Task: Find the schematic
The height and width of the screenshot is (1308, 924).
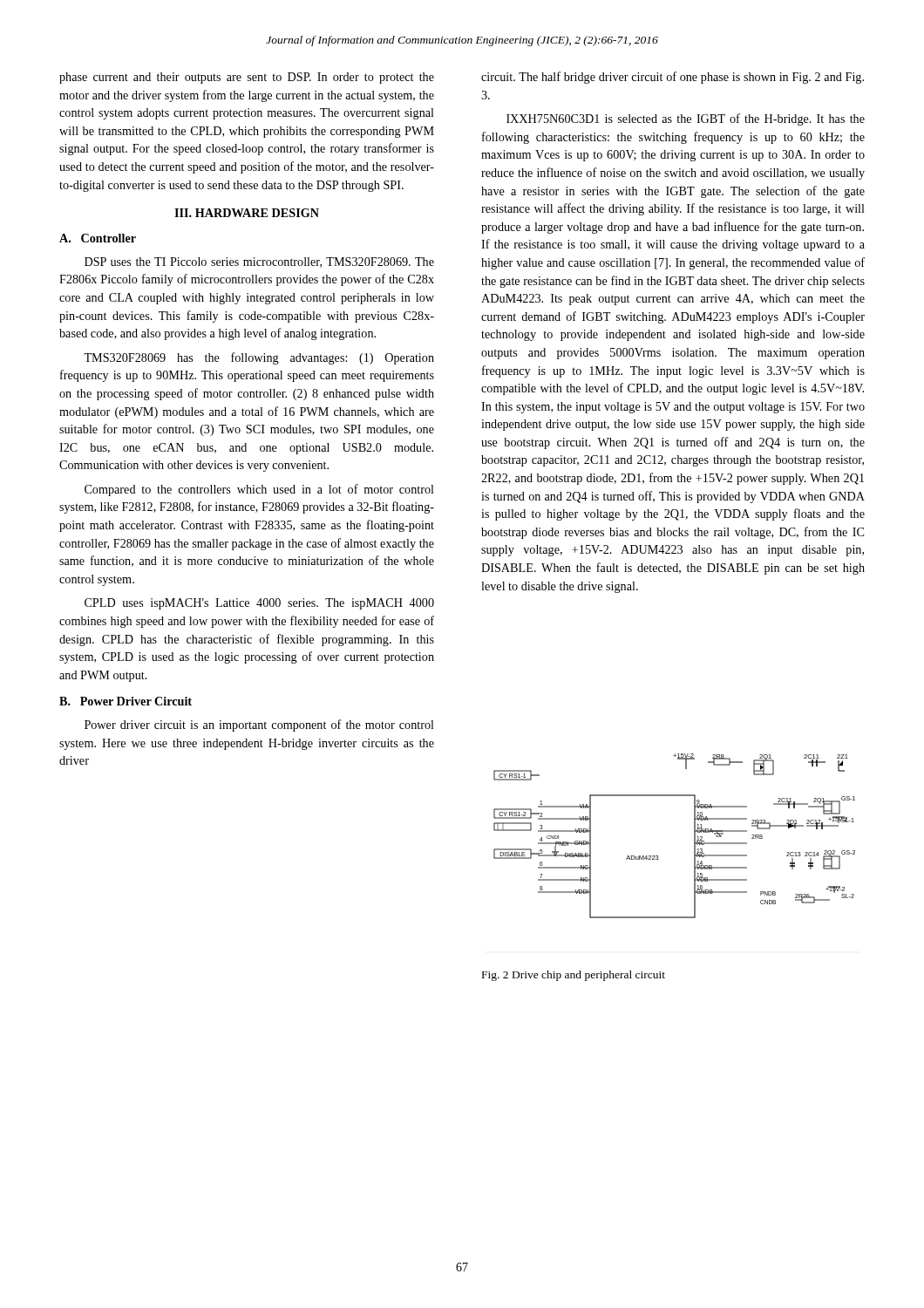Action: coord(673,856)
